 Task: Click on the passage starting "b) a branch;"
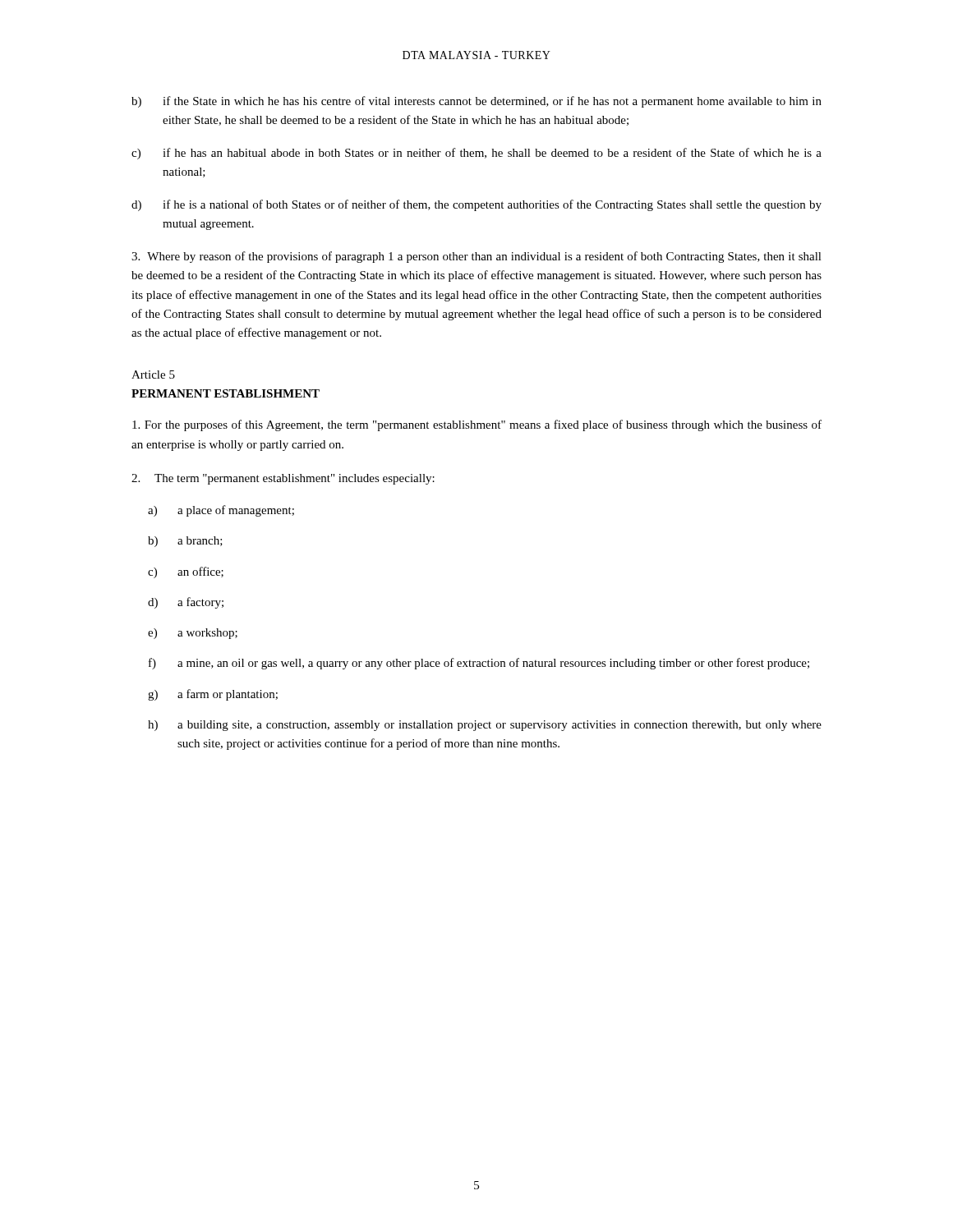185,542
